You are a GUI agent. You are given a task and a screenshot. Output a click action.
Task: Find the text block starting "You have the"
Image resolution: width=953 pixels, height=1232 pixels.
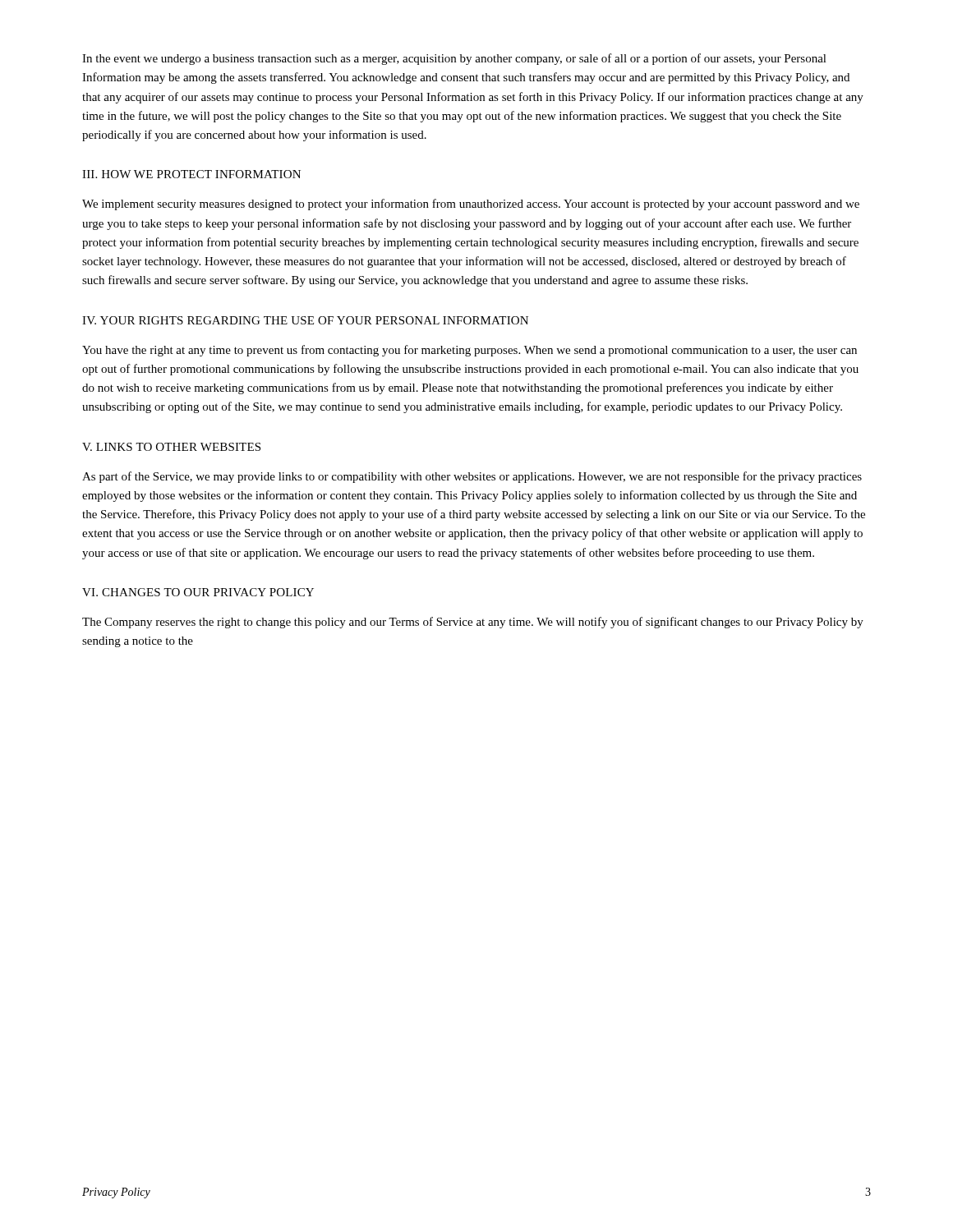[470, 378]
